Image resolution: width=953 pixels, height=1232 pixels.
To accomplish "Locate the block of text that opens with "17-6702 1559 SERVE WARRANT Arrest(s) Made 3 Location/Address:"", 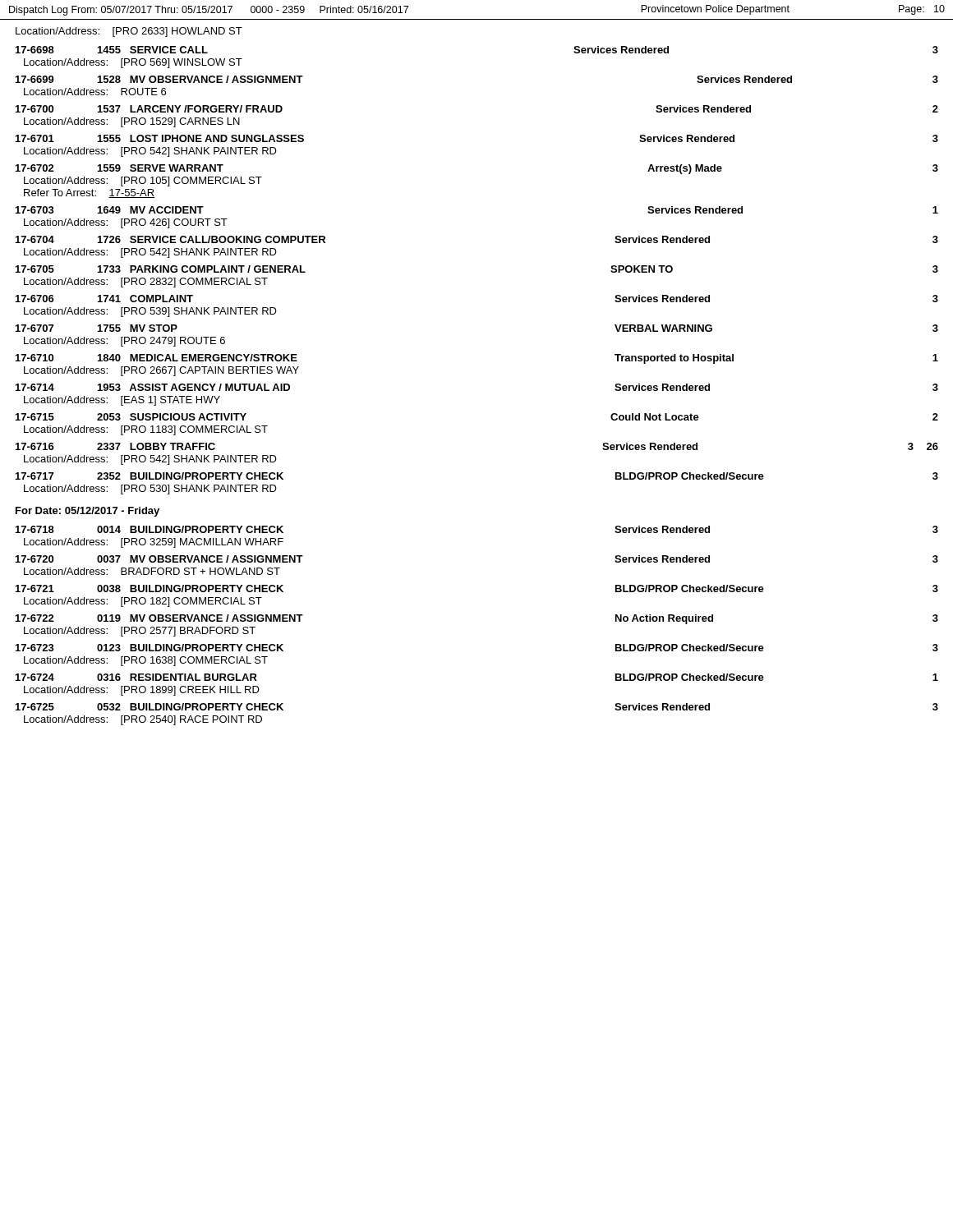I will 38,169.
